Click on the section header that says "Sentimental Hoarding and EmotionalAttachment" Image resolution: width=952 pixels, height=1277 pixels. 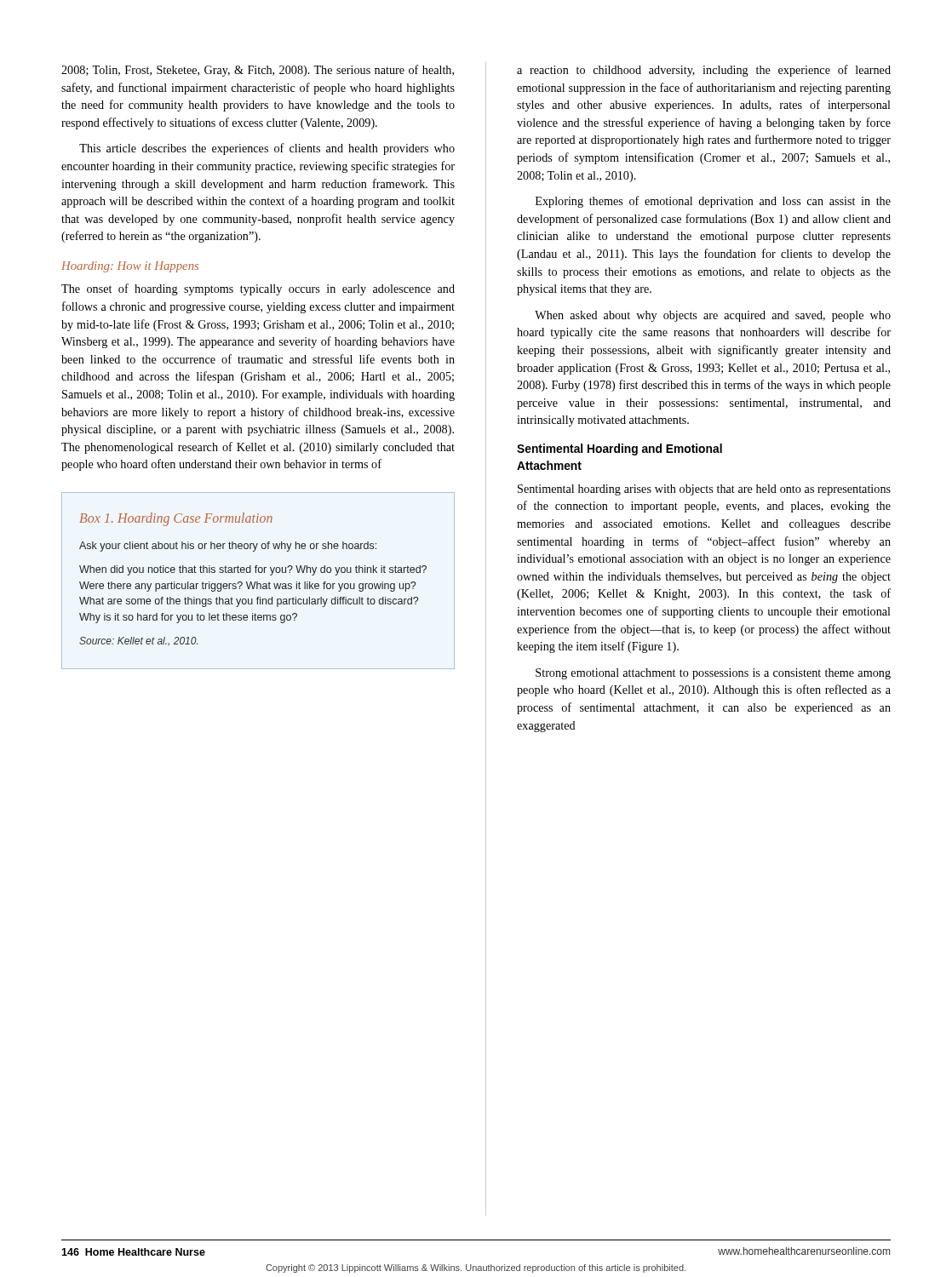click(x=704, y=458)
